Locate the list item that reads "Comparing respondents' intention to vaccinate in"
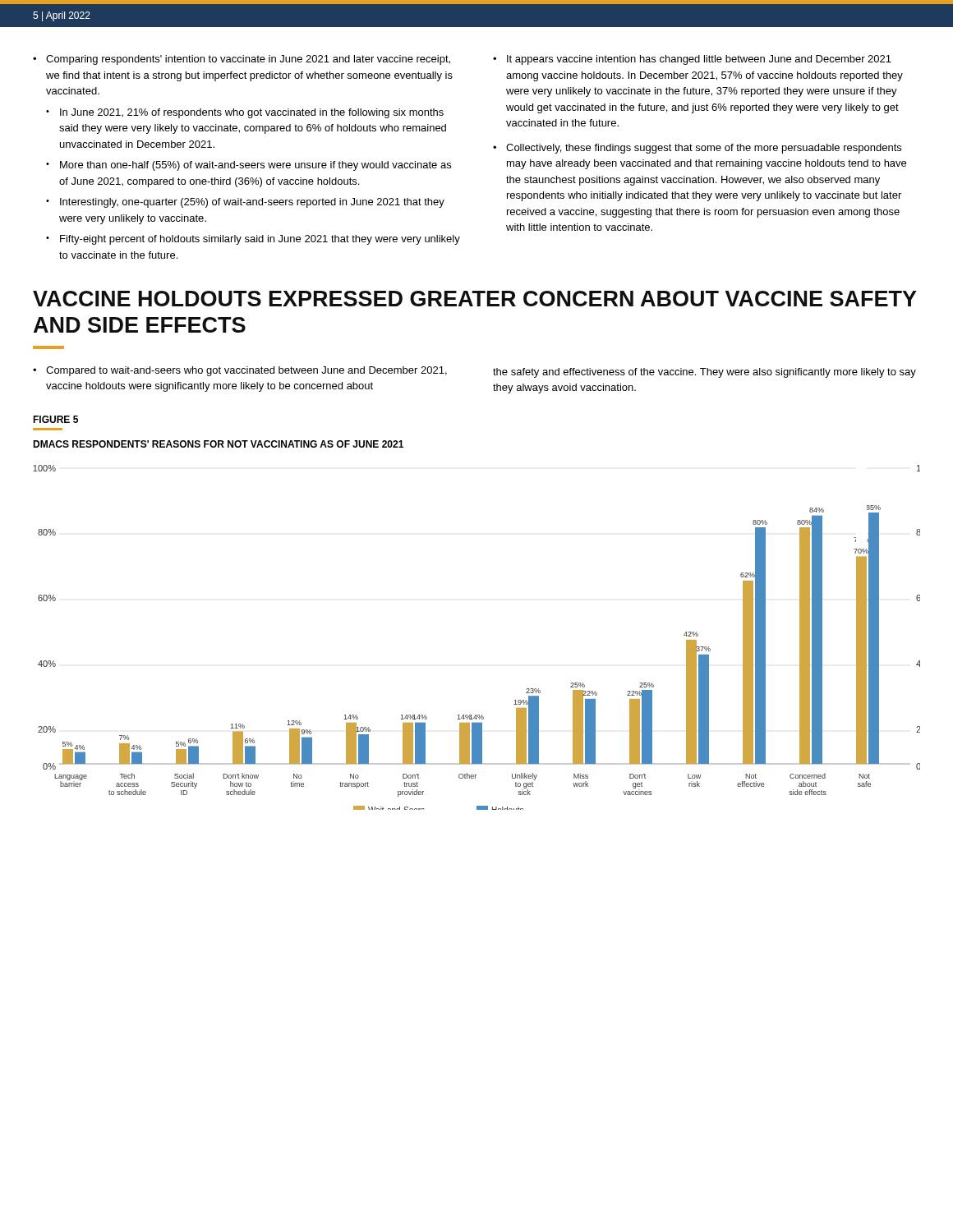 (253, 158)
